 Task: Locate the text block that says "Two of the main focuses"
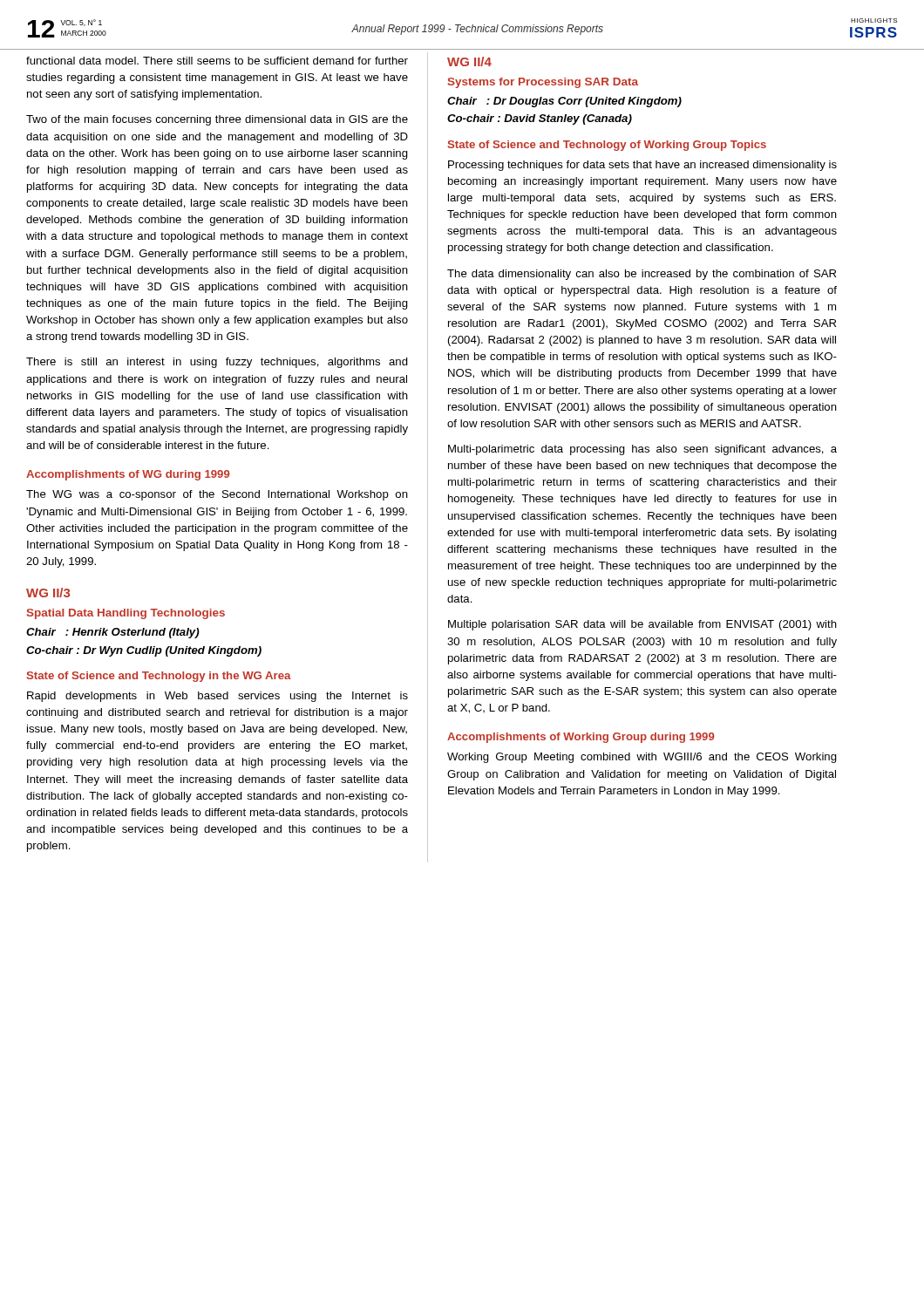pyautogui.click(x=217, y=228)
